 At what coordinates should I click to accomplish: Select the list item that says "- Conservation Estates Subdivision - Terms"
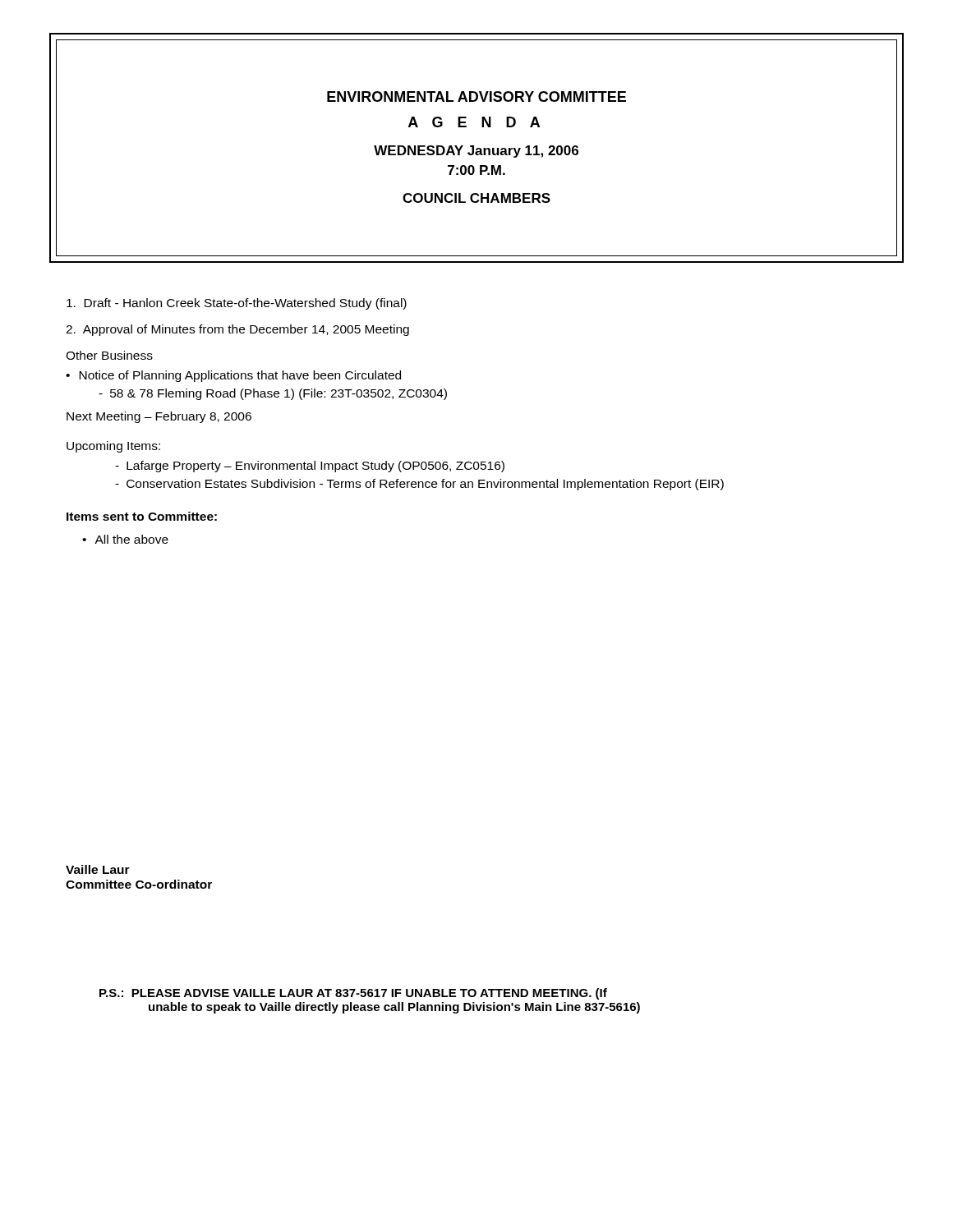tap(420, 484)
